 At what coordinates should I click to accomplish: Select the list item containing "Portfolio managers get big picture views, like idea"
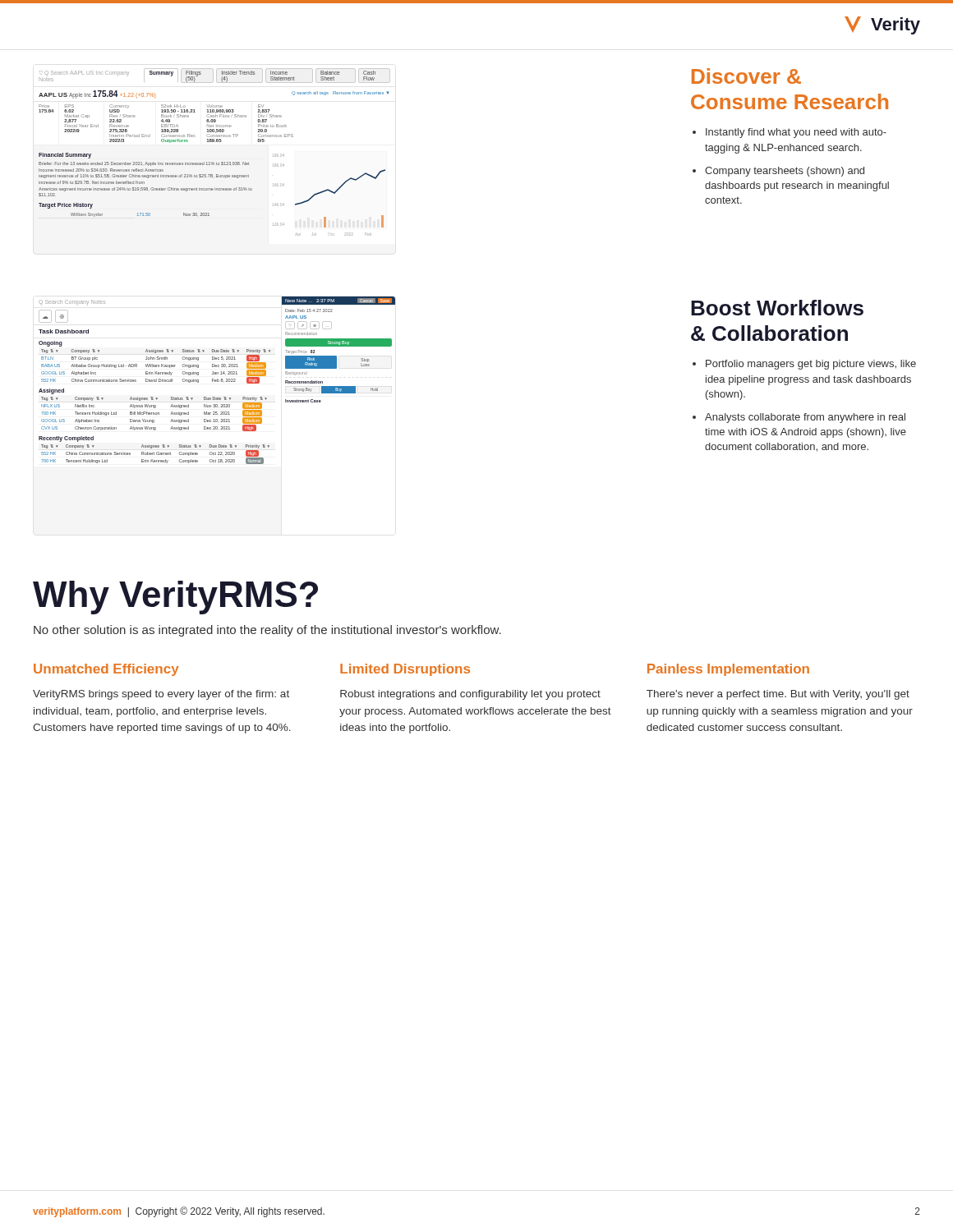[811, 379]
